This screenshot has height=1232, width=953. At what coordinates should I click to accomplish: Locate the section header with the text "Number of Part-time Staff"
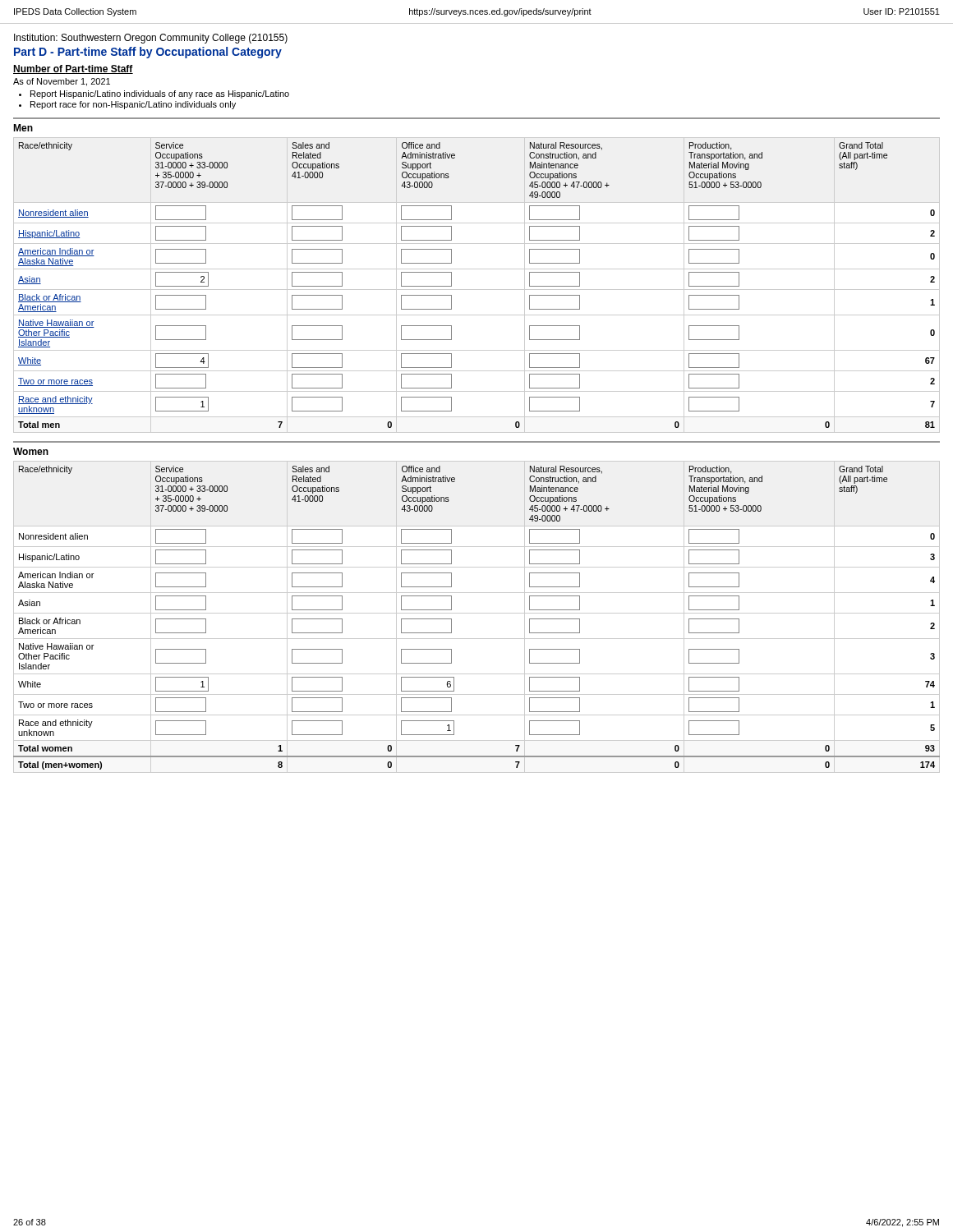pyautogui.click(x=73, y=69)
